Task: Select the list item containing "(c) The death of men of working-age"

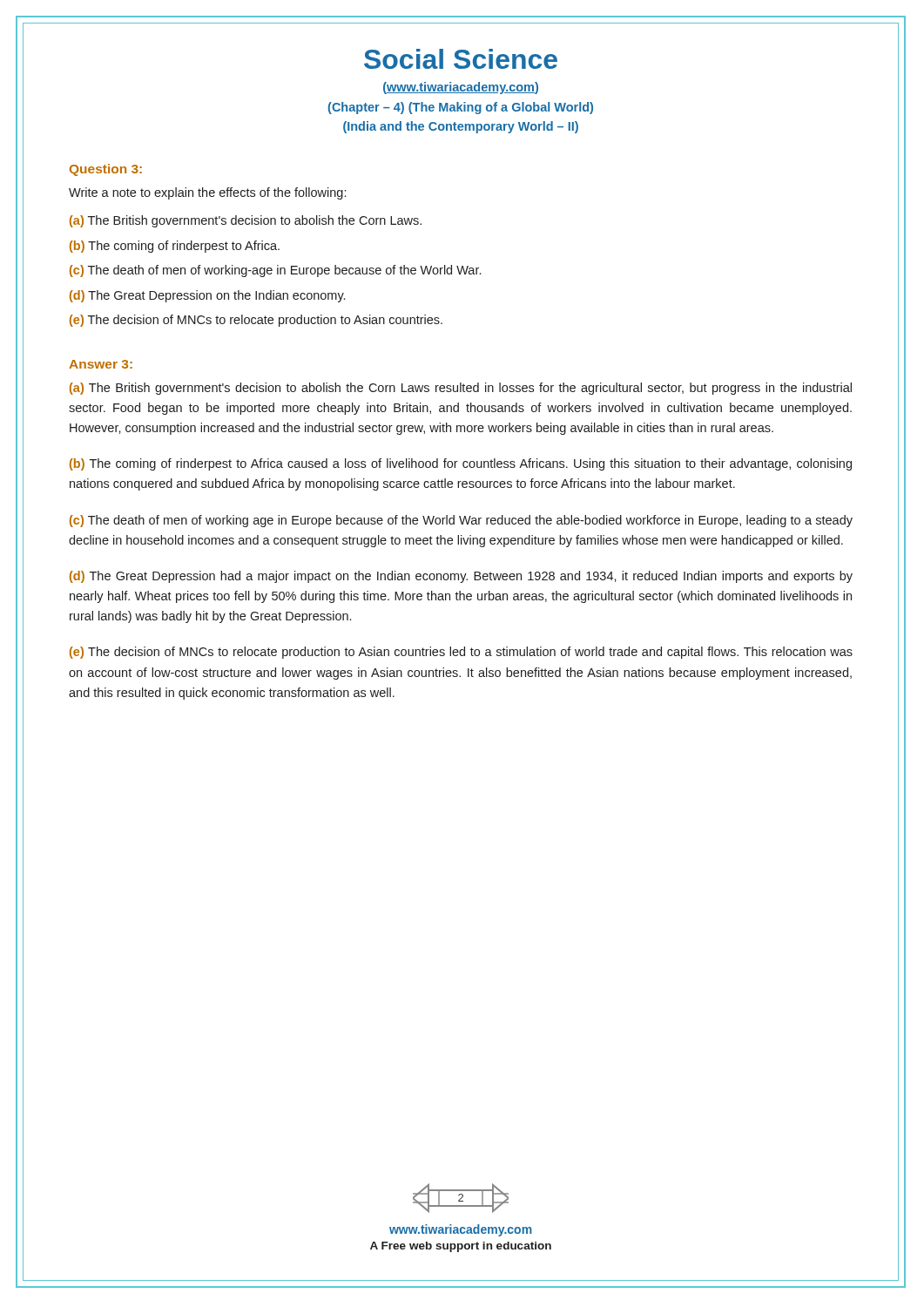Action: 275,270
